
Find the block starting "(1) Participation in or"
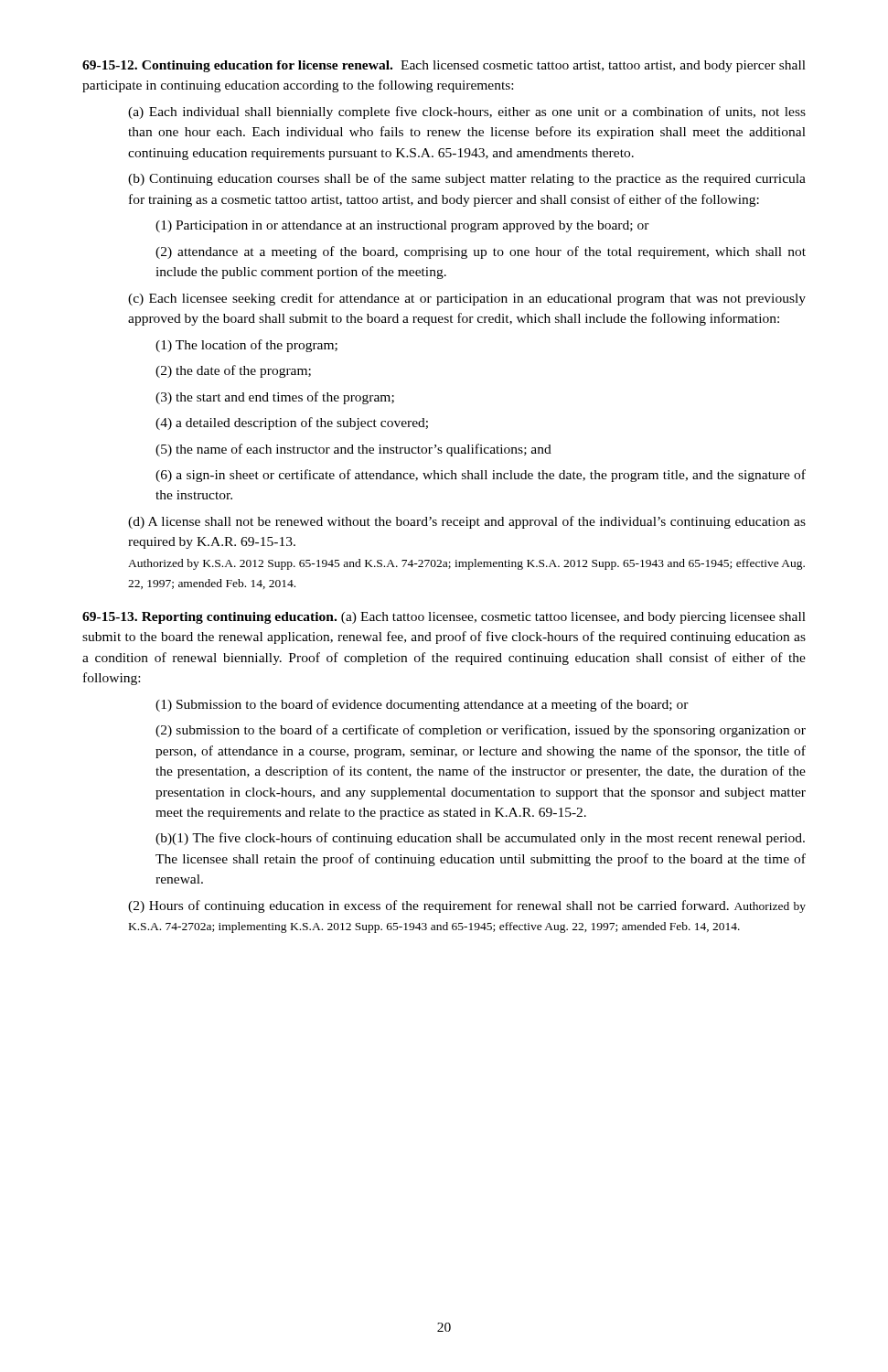pyautogui.click(x=481, y=225)
